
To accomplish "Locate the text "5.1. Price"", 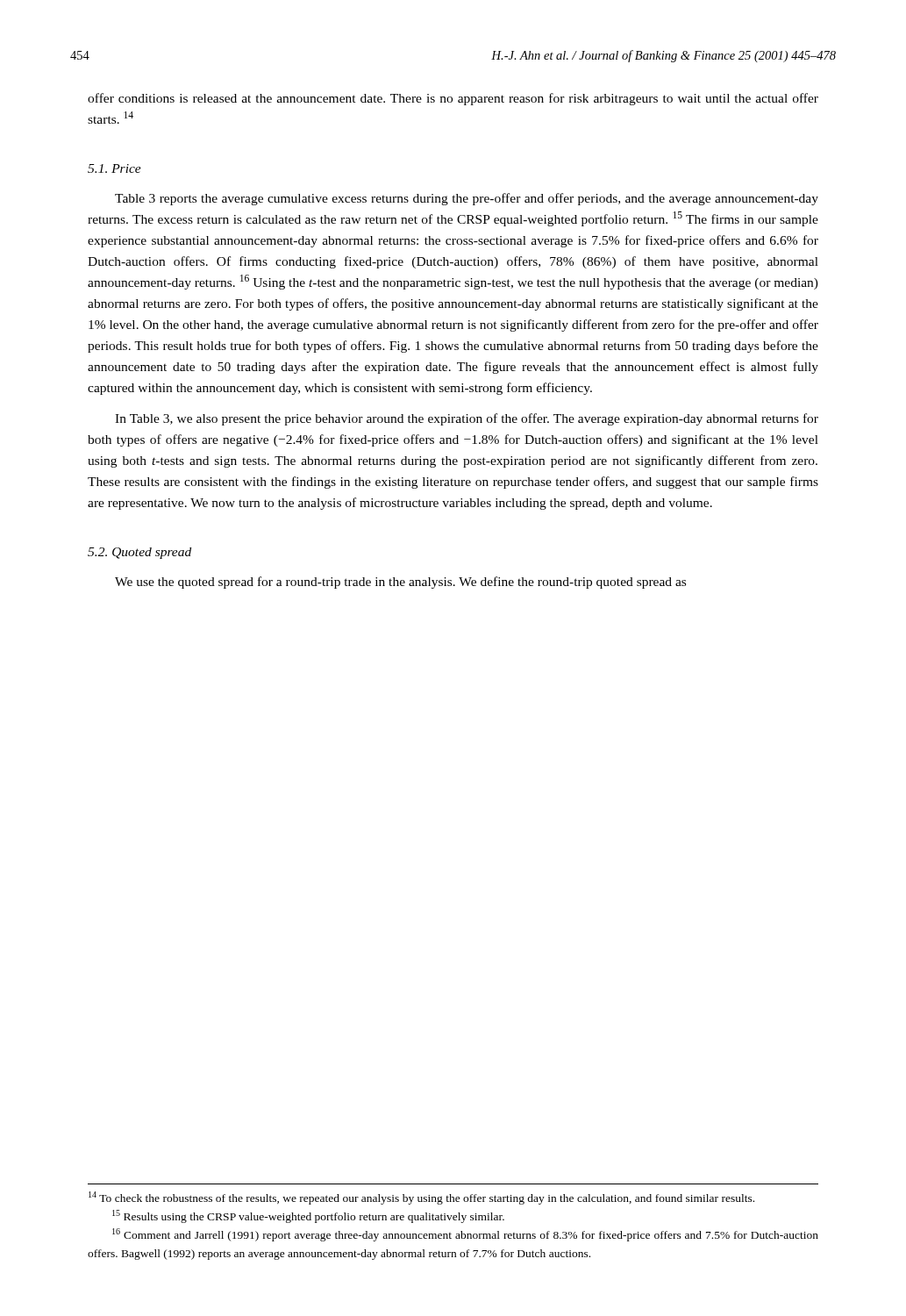I will pyautogui.click(x=114, y=168).
